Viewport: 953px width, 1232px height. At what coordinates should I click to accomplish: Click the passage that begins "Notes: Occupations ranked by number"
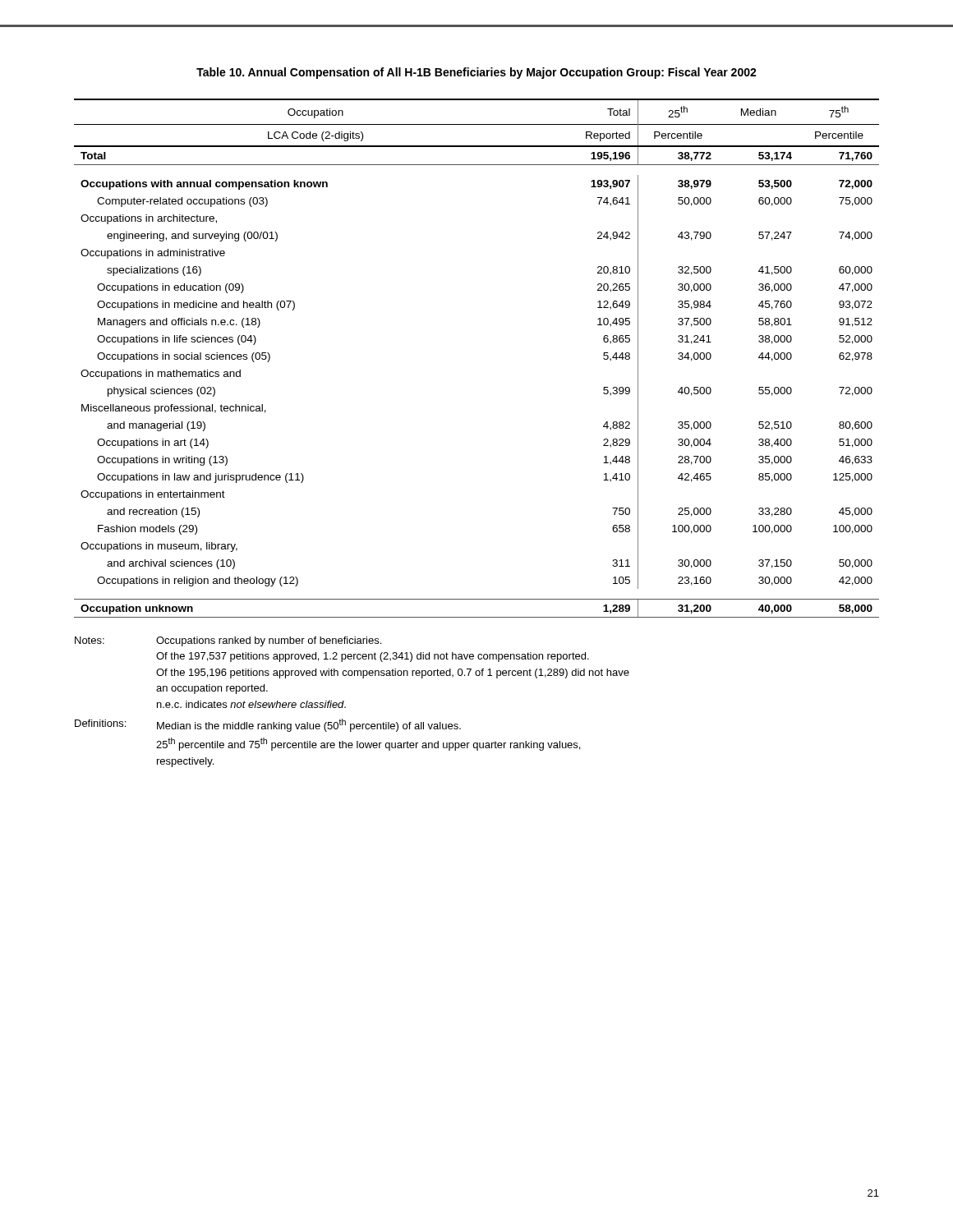[x=228, y=641]
